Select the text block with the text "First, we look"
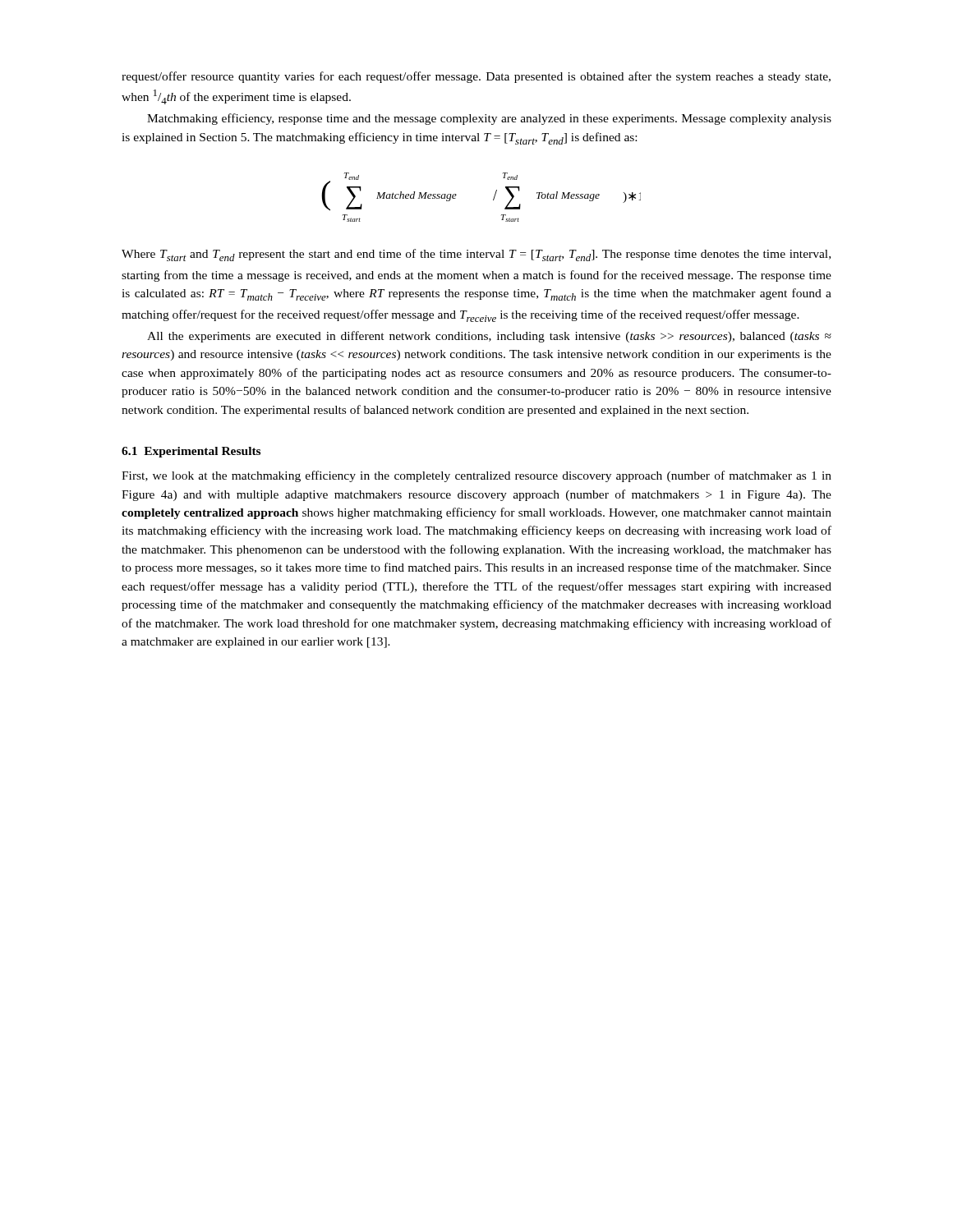Image resolution: width=953 pixels, height=1232 pixels. click(476, 559)
